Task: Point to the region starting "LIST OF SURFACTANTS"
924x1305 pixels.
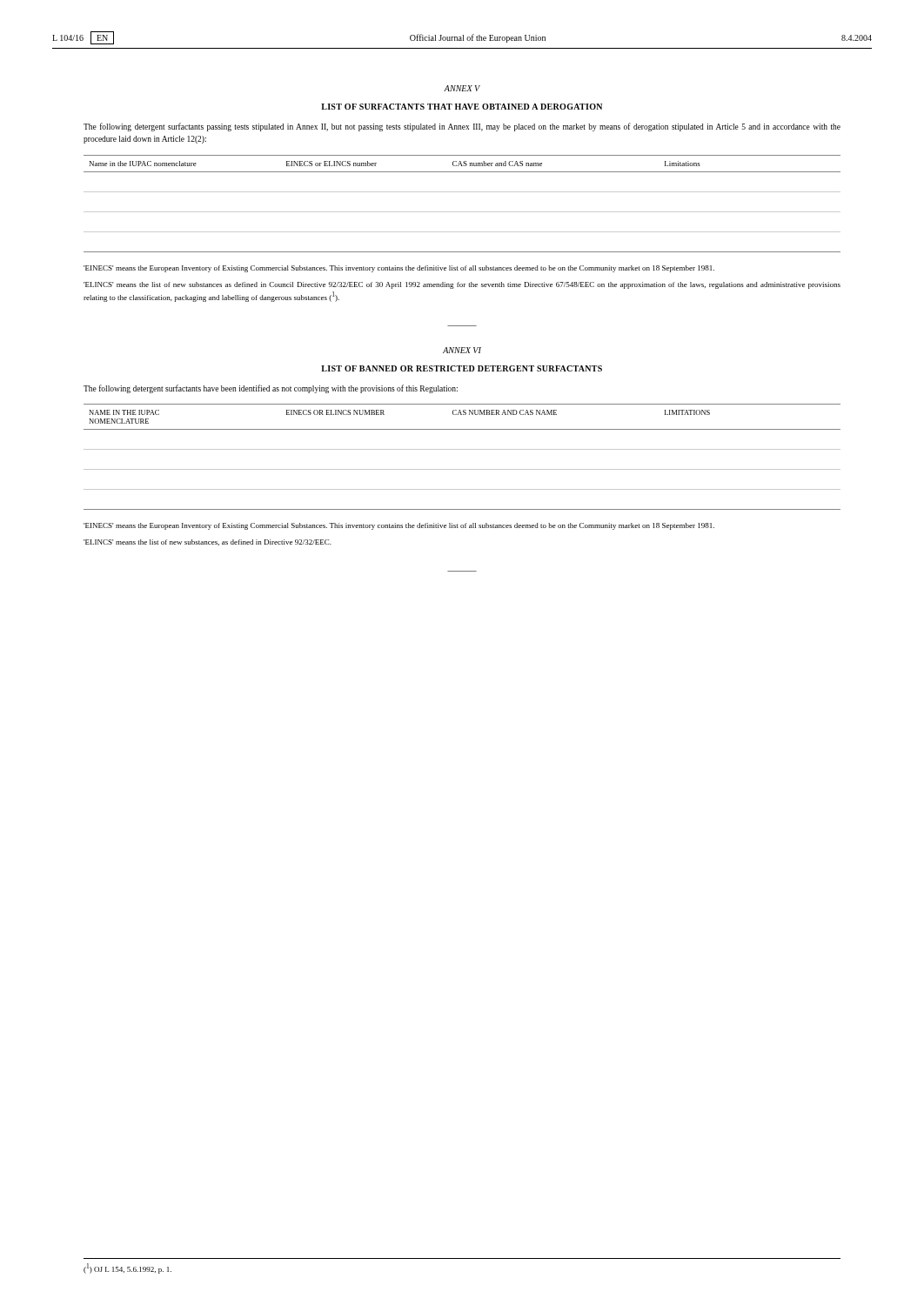Action: click(462, 107)
